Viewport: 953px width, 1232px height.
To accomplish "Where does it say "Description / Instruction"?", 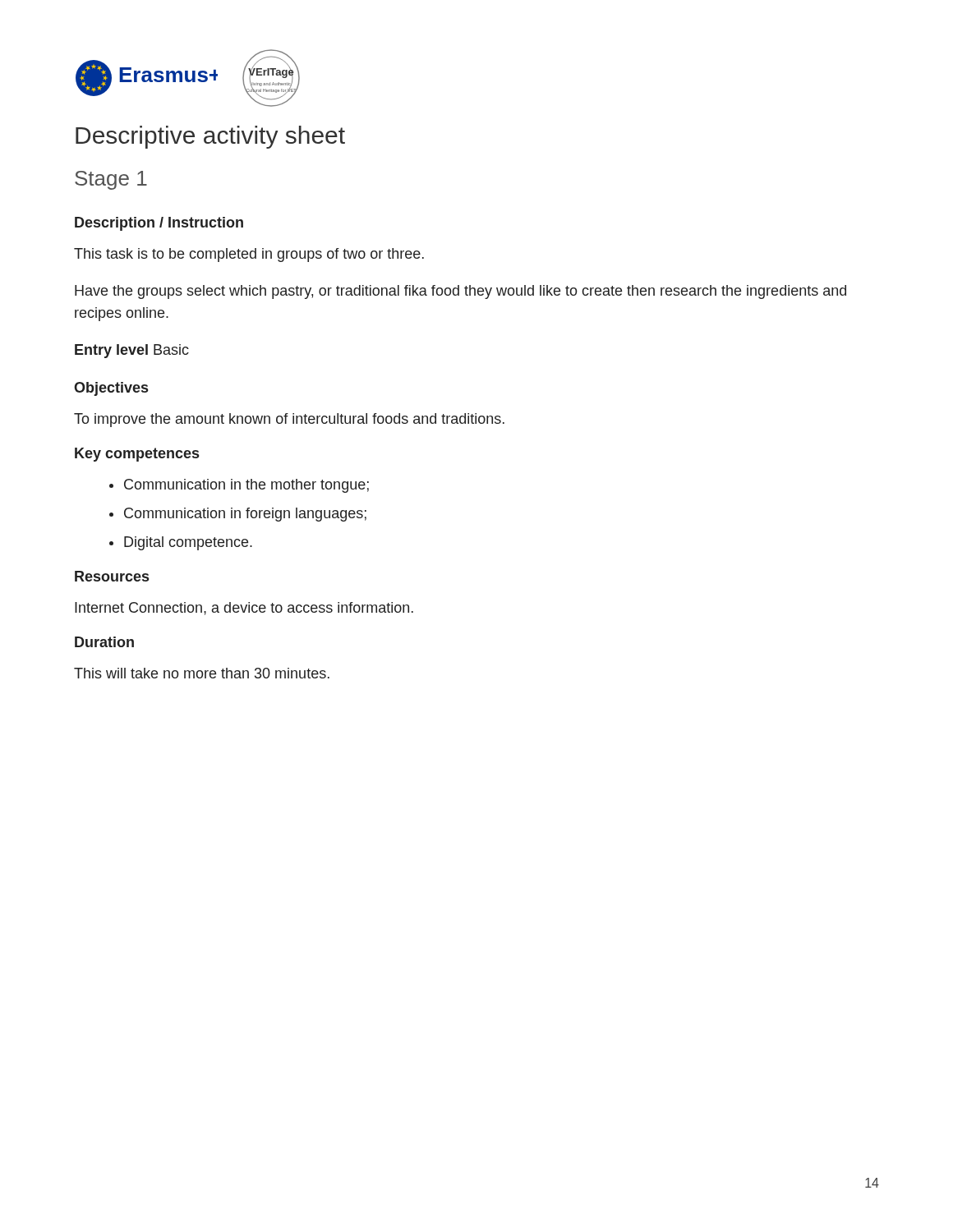I will pos(159,223).
